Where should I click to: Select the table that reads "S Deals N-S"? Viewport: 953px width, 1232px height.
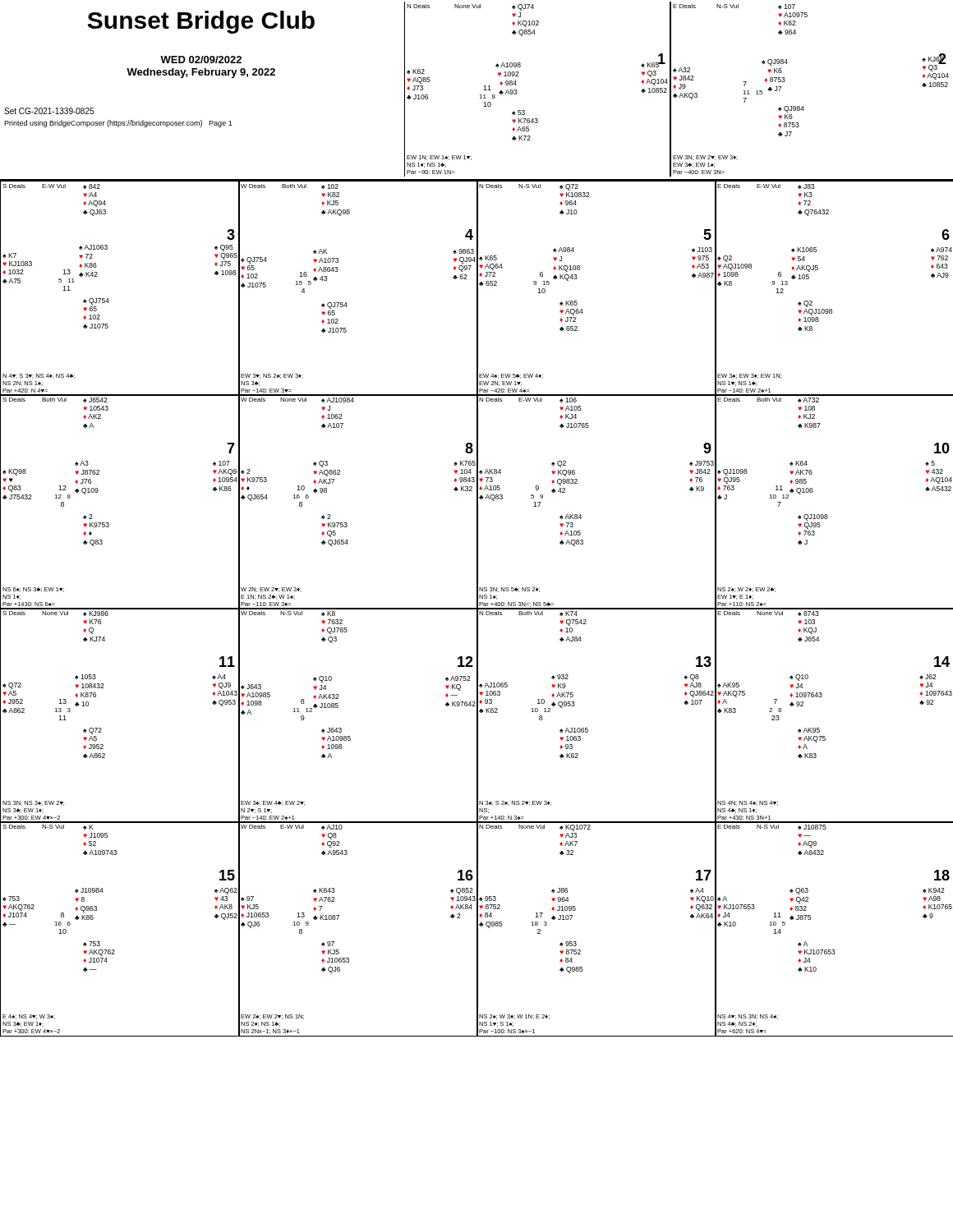click(120, 929)
